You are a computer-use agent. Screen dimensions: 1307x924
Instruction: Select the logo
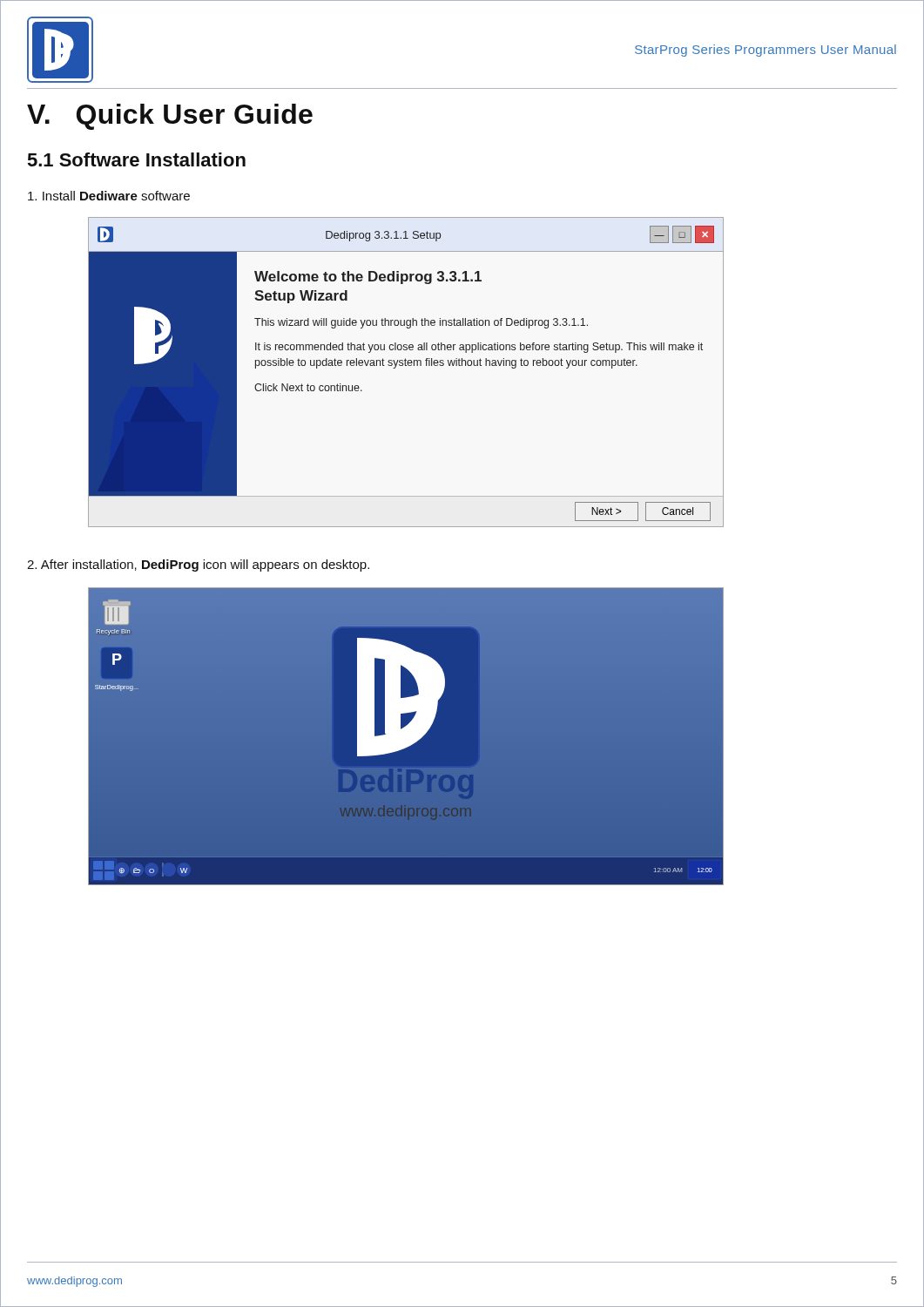coord(60,50)
